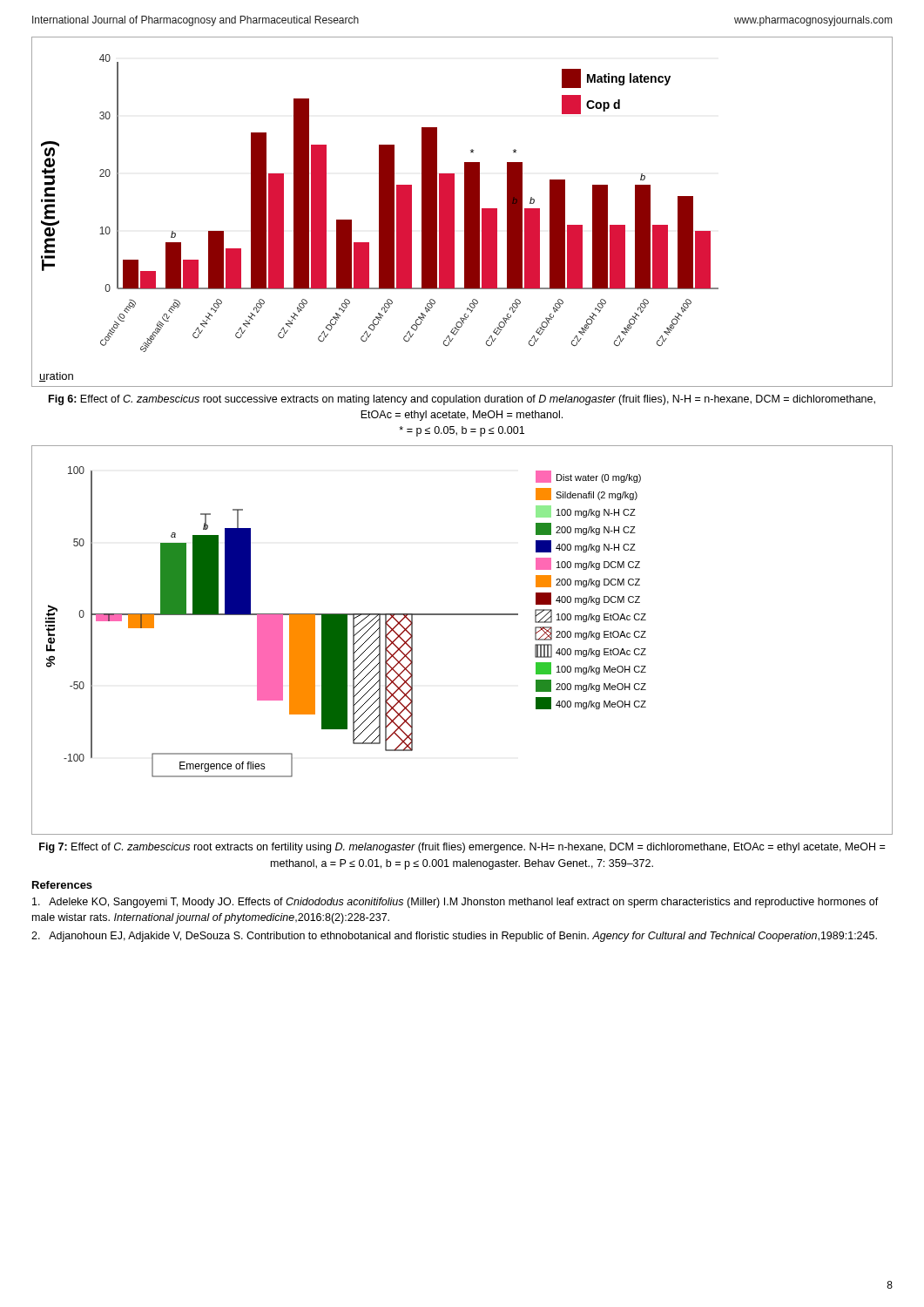Image resolution: width=924 pixels, height=1307 pixels.
Task: Navigate to the block starting "2. Adjanohoun EJ, Adjakide V, DeSouza S. Contribution"
Action: click(455, 936)
